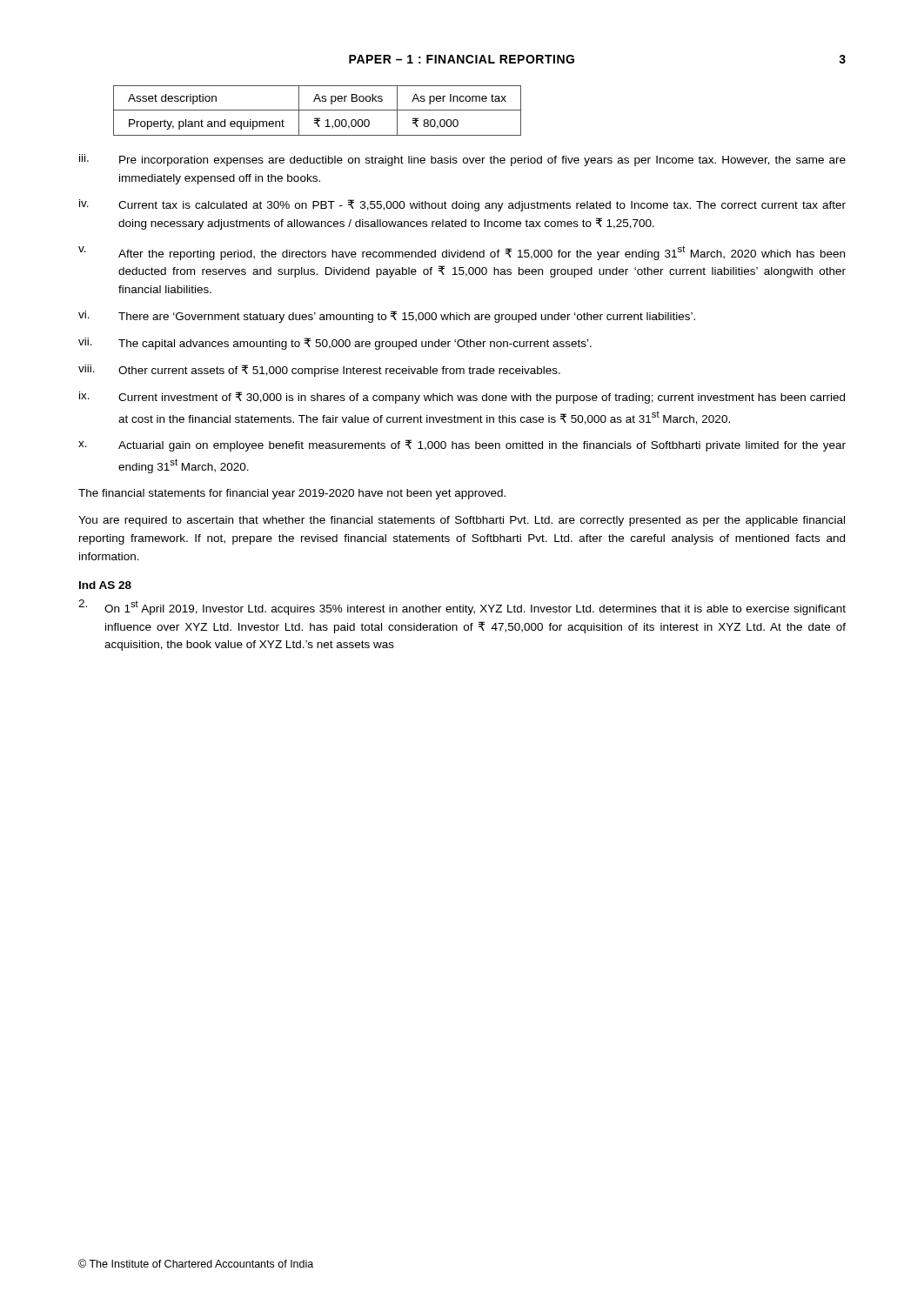This screenshot has width=924, height=1305.
Task: Point to the block beginning "You are required to"
Action: point(462,538)
